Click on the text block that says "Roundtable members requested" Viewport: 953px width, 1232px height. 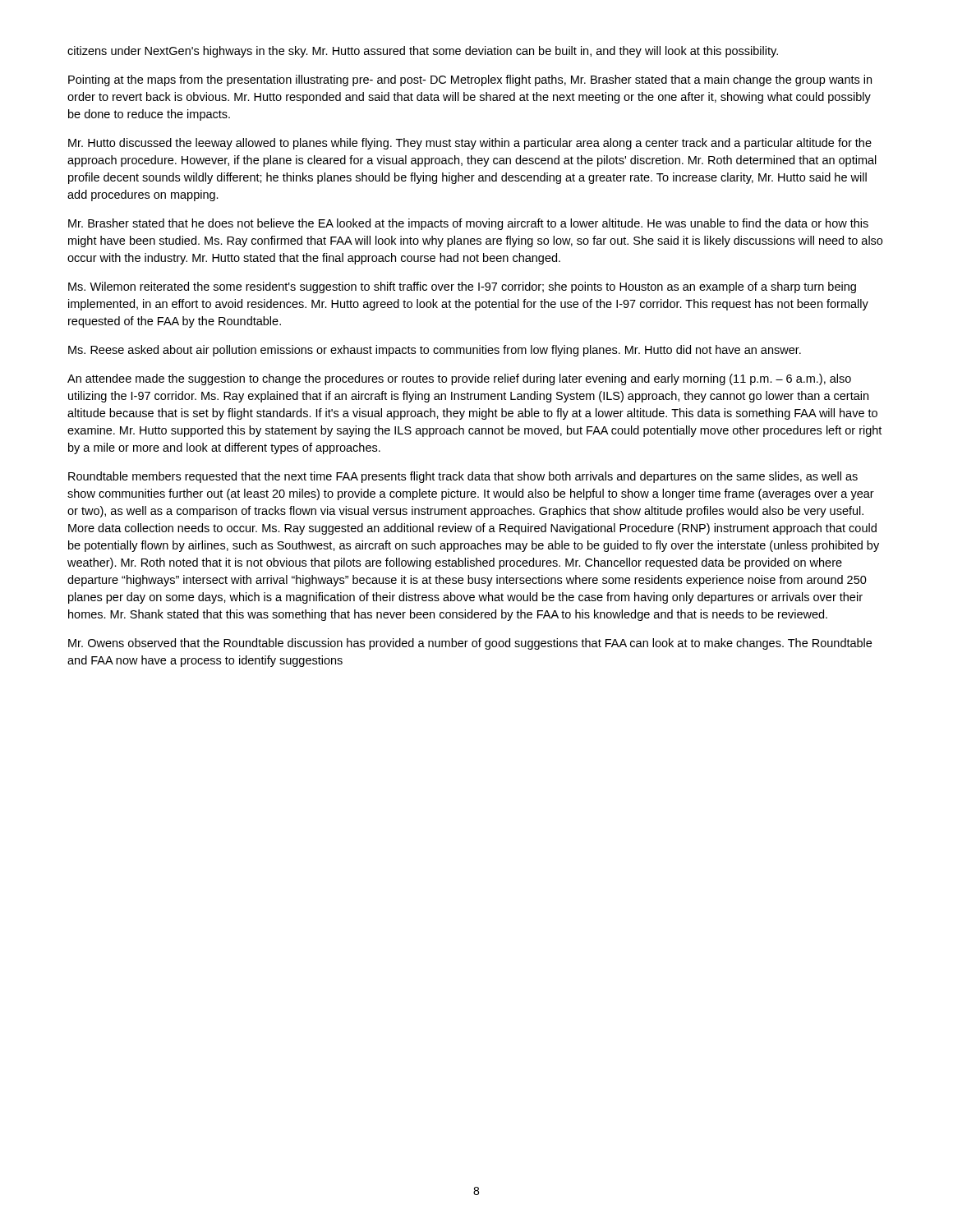[x=473, y=546]
